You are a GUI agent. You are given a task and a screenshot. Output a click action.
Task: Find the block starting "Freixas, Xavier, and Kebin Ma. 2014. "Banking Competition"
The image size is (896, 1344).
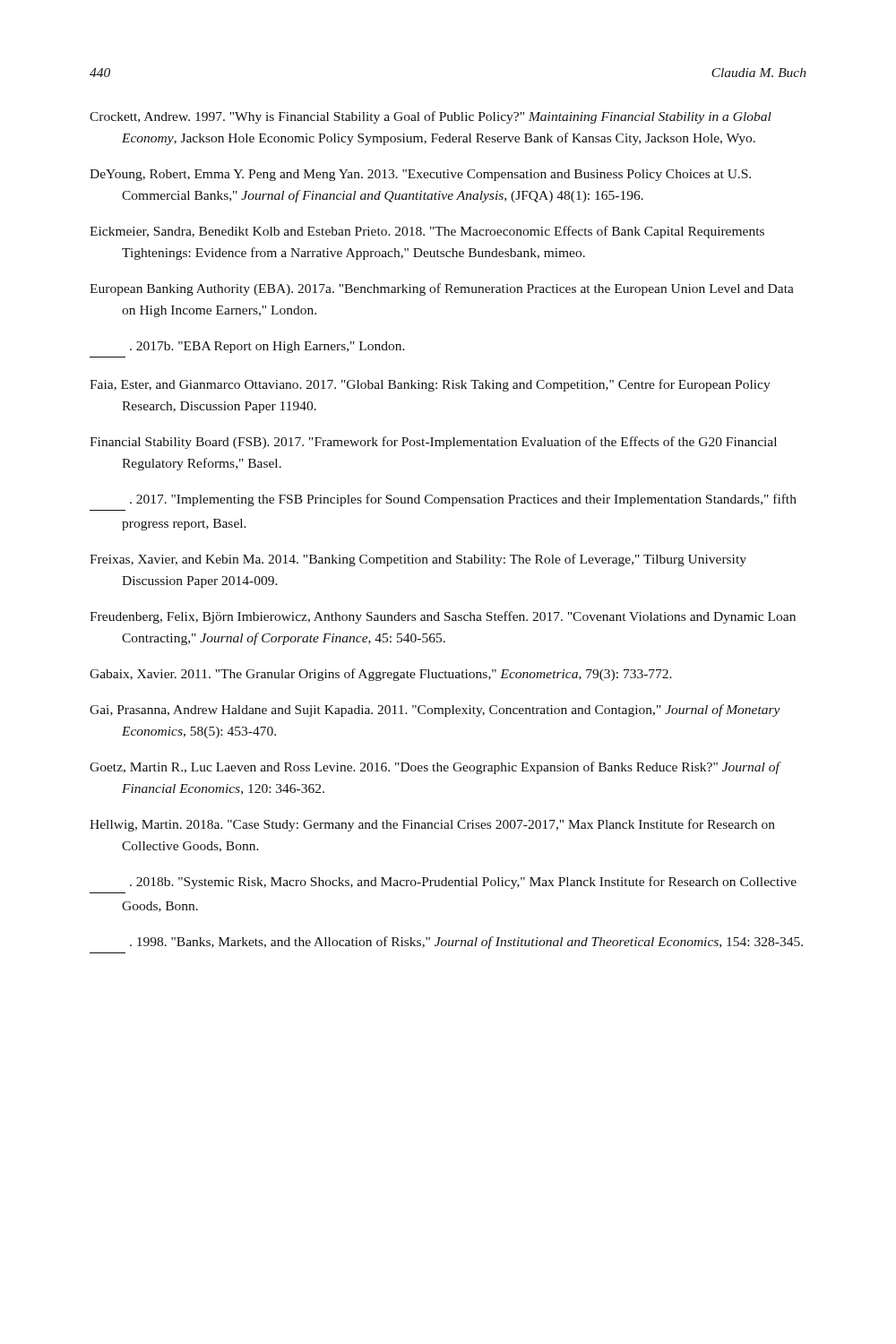click(x=448, y=570)
